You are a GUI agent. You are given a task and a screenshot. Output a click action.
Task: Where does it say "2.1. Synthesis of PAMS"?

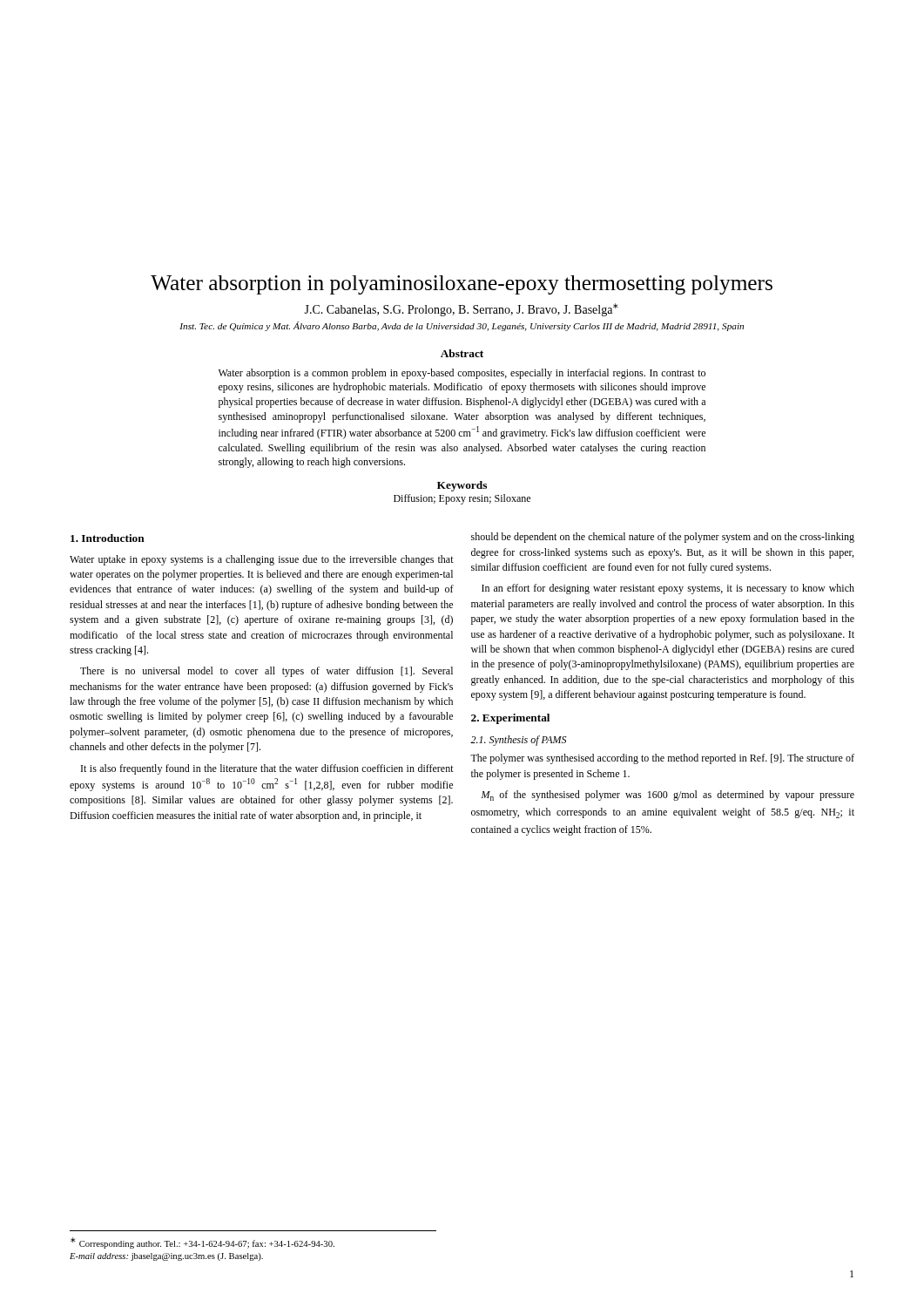(x=519, y=740)
